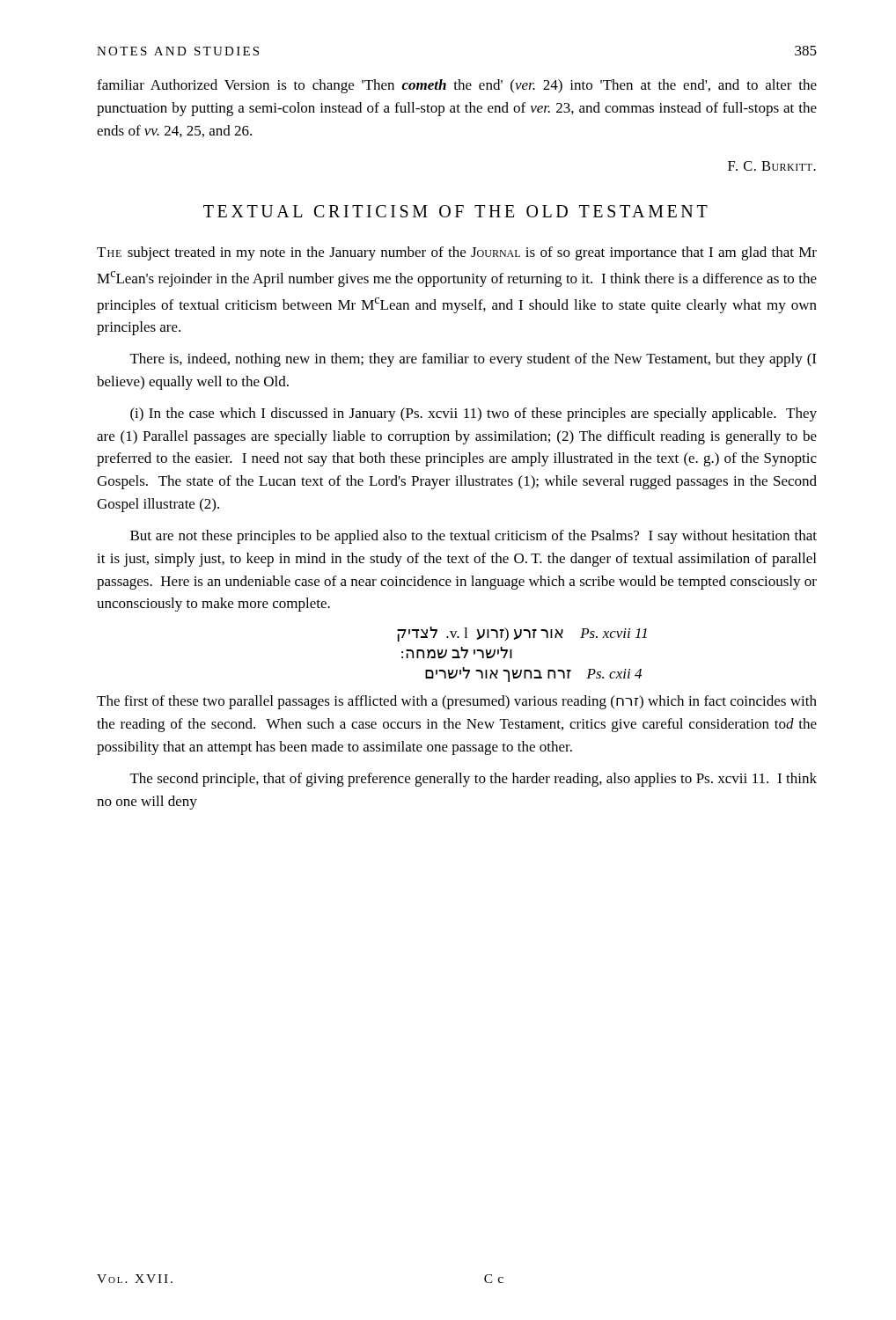Screen dimensions: 1320x896
Task: Point to the block starting "TEXTUAL CRITICISM OF THE OLD TESTAMENT"
Action: tap(457, 212)
